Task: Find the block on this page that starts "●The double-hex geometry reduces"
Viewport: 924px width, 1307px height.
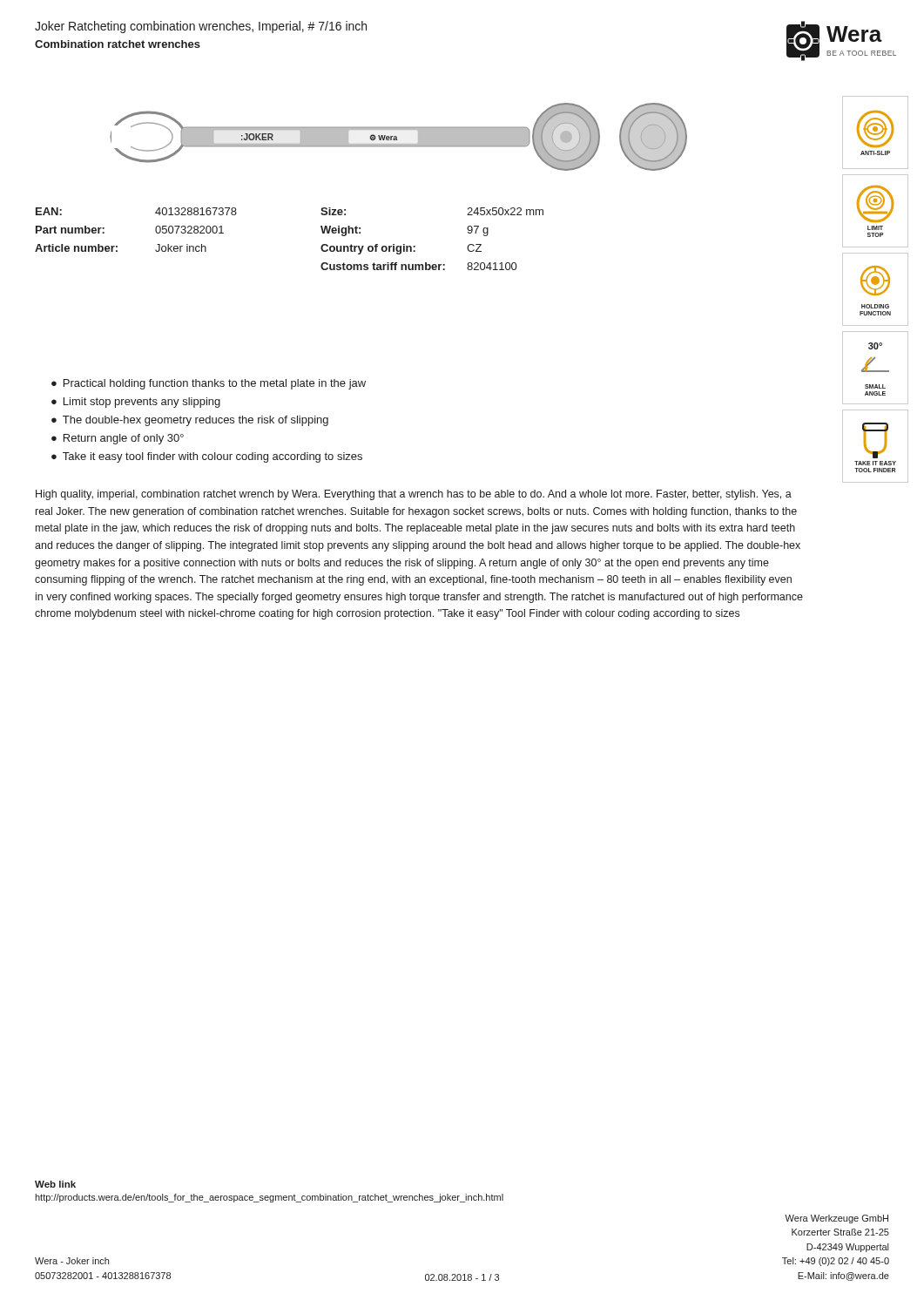Action: [190, 420]
